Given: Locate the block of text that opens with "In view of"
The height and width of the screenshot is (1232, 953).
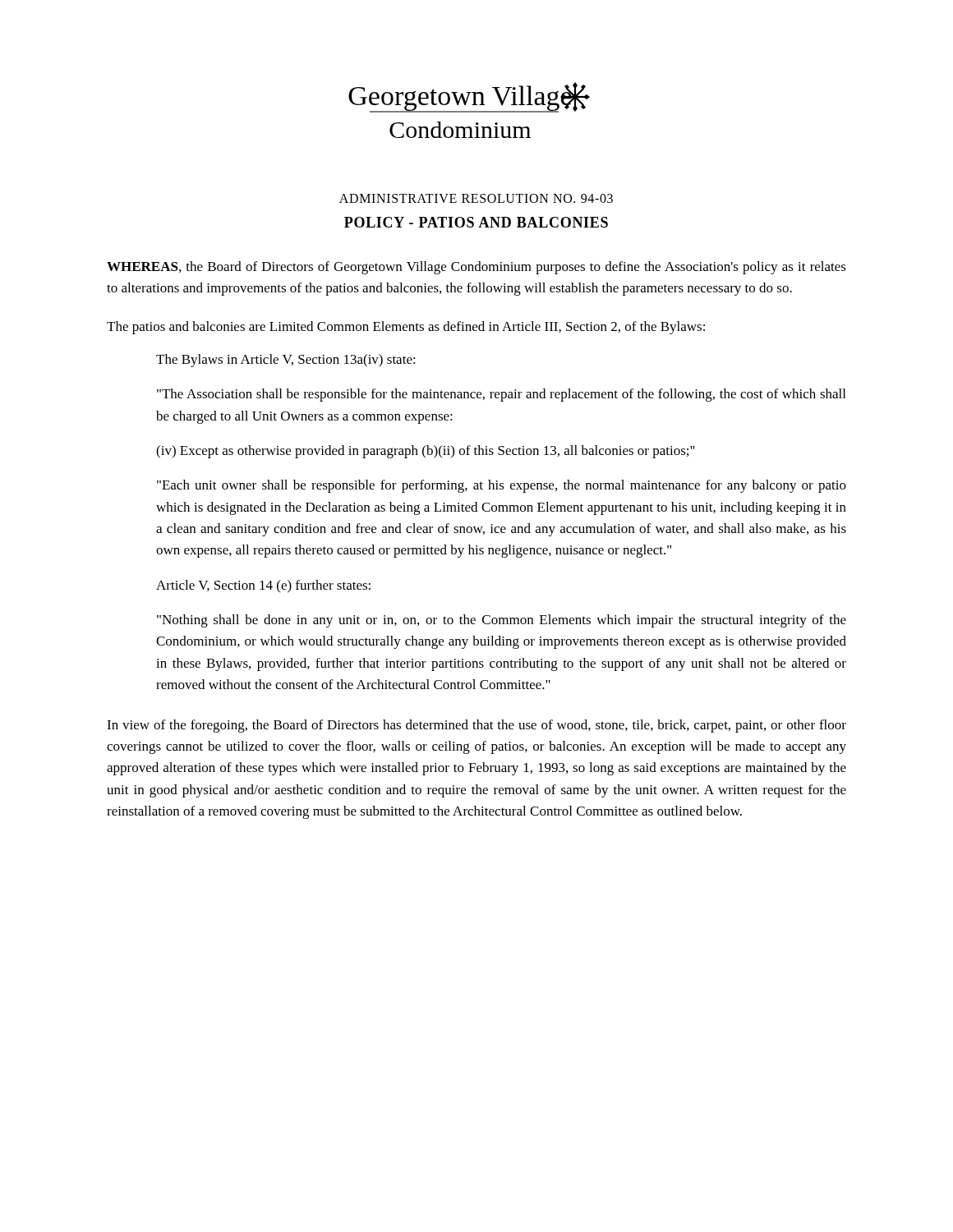Looking at the screenshot, I should [x=476, y=768].
